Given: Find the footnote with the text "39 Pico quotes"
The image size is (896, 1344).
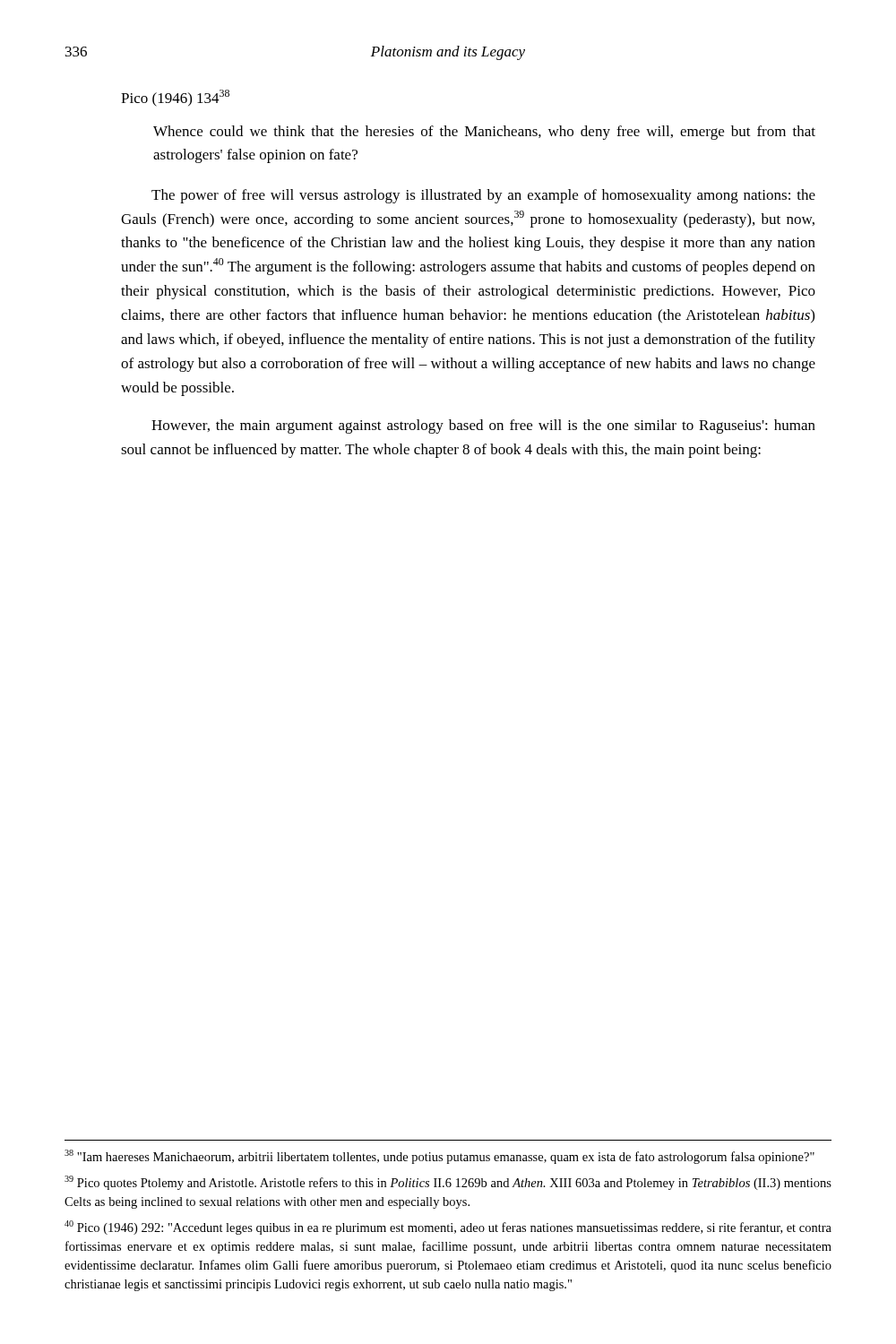Looking at the screenshot, I should point(448,1191).
